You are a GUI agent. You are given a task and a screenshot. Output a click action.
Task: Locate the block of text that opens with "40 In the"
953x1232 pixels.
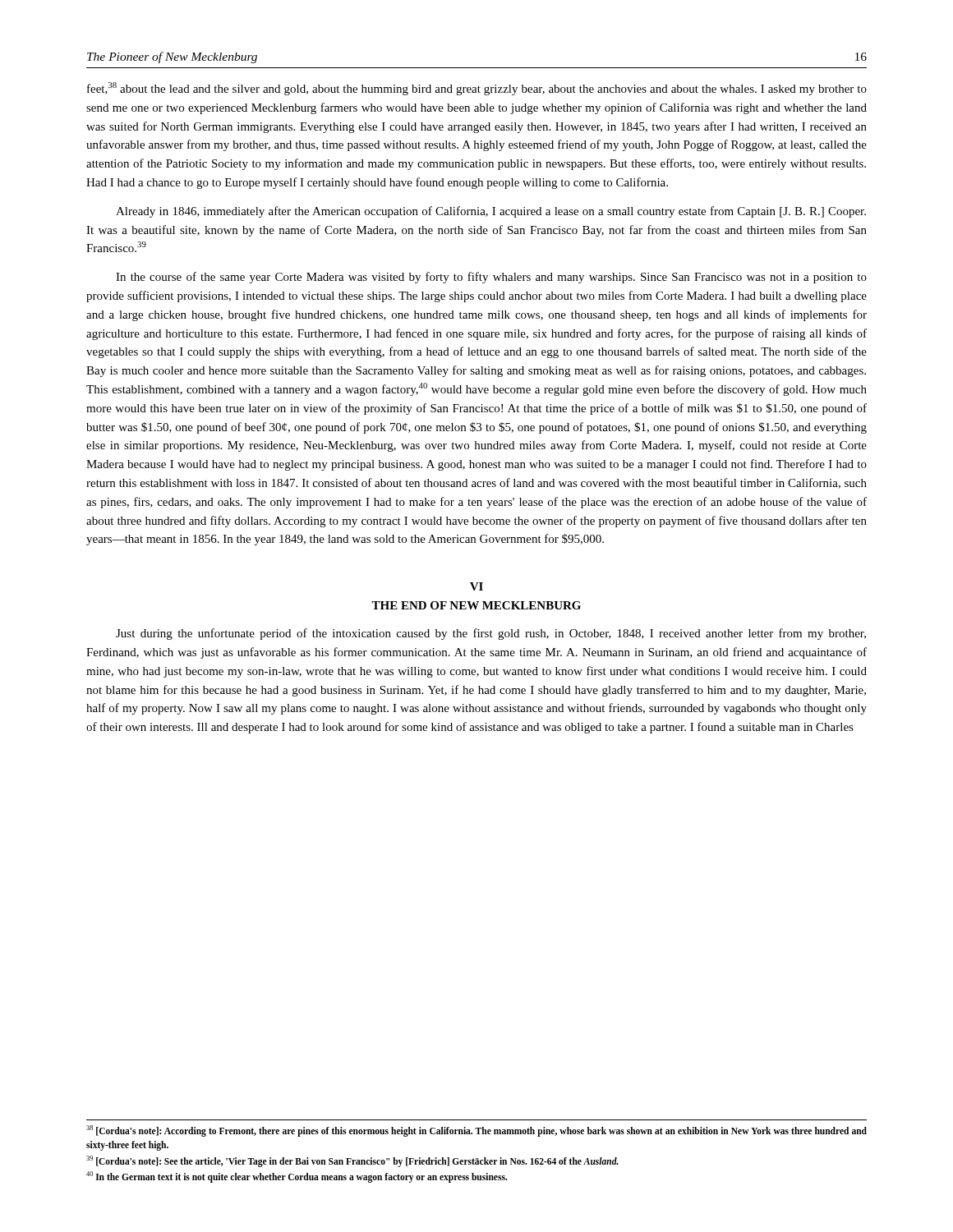[x=297, y=1176]
